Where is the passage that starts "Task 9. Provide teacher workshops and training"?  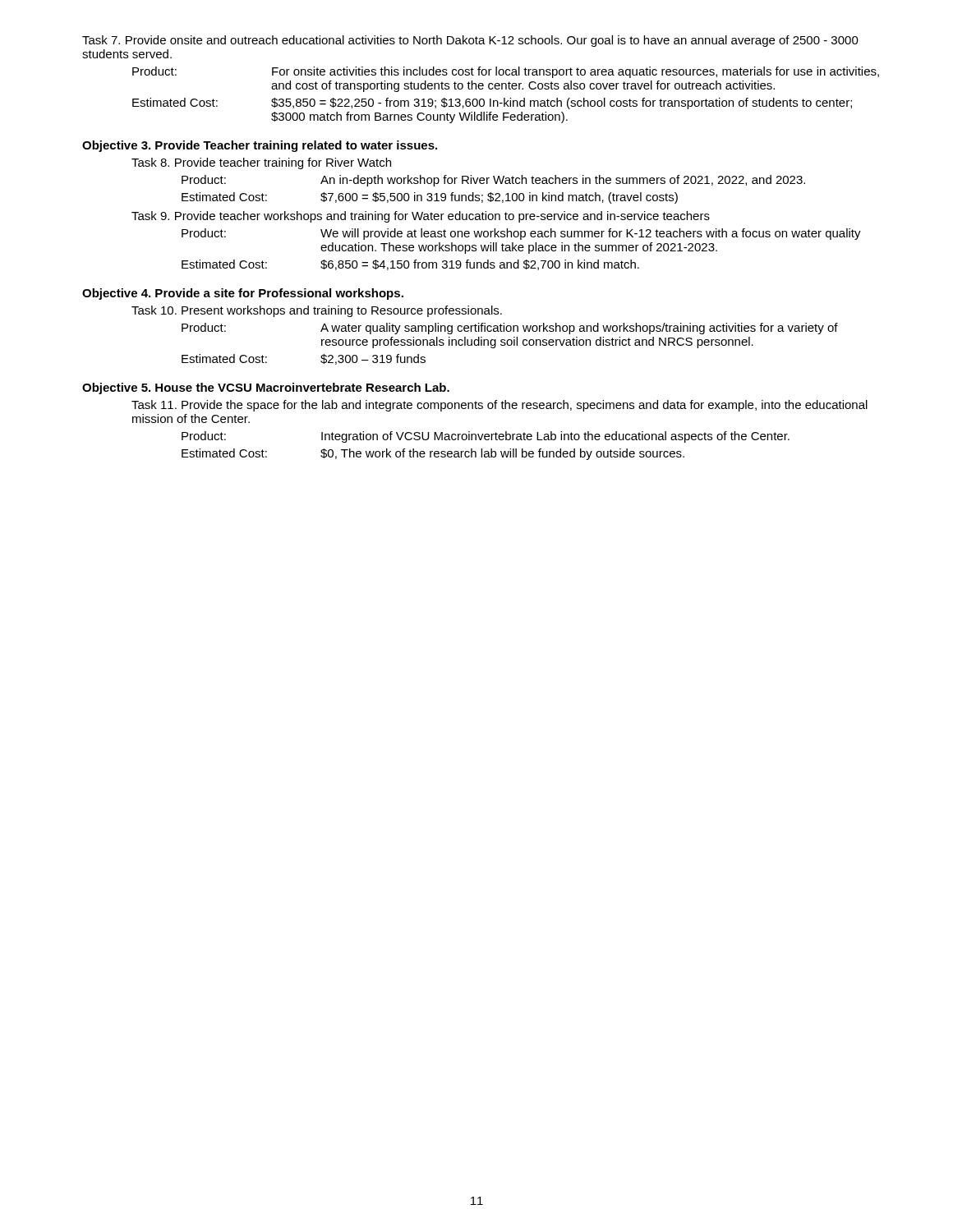tap(509, 240)
